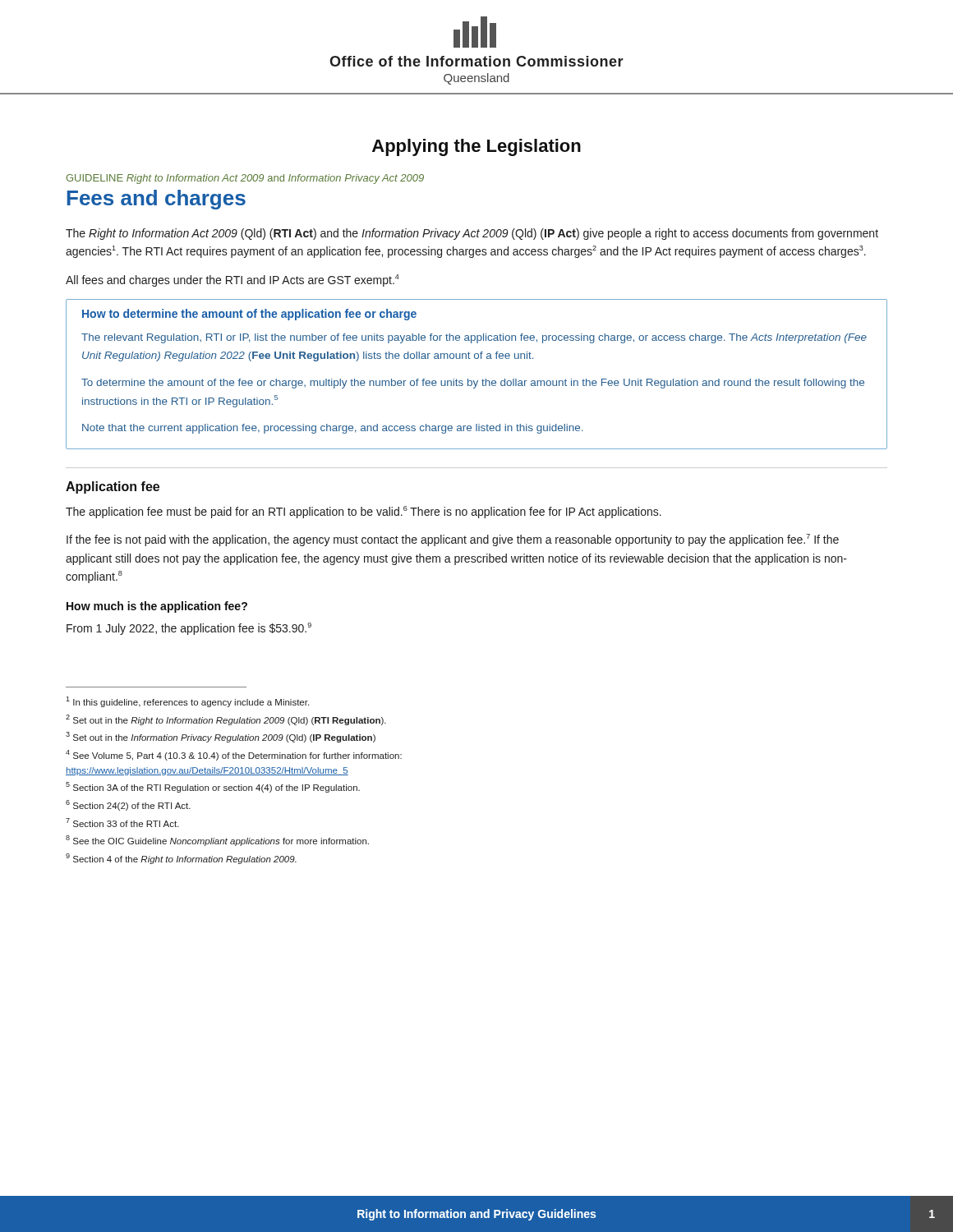The image size is (953, 1232).
Task: Click on the element starting "All fees and charges under"
Action: (232, 280)
